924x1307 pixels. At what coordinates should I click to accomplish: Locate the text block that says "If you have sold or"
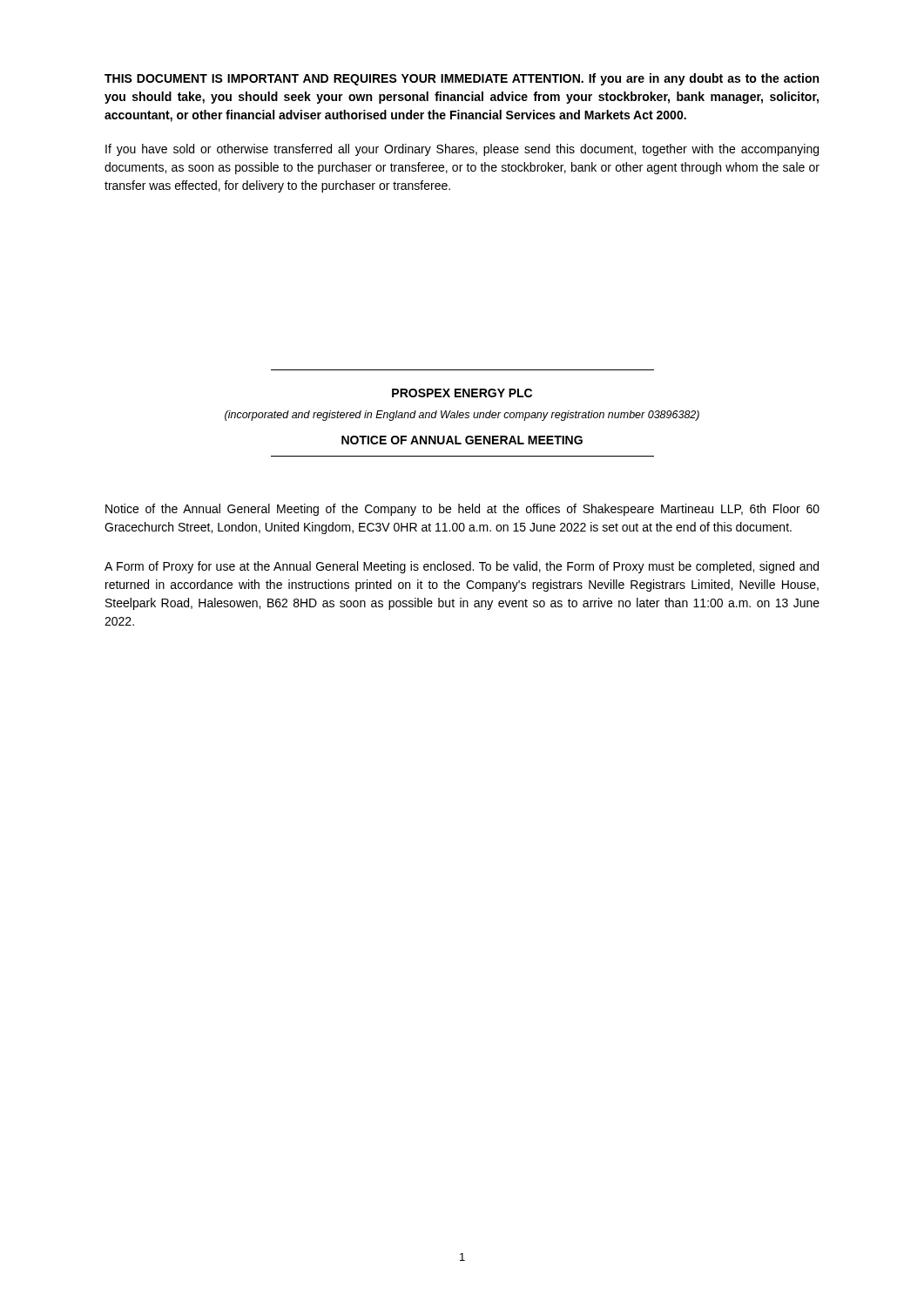point(462,167)
